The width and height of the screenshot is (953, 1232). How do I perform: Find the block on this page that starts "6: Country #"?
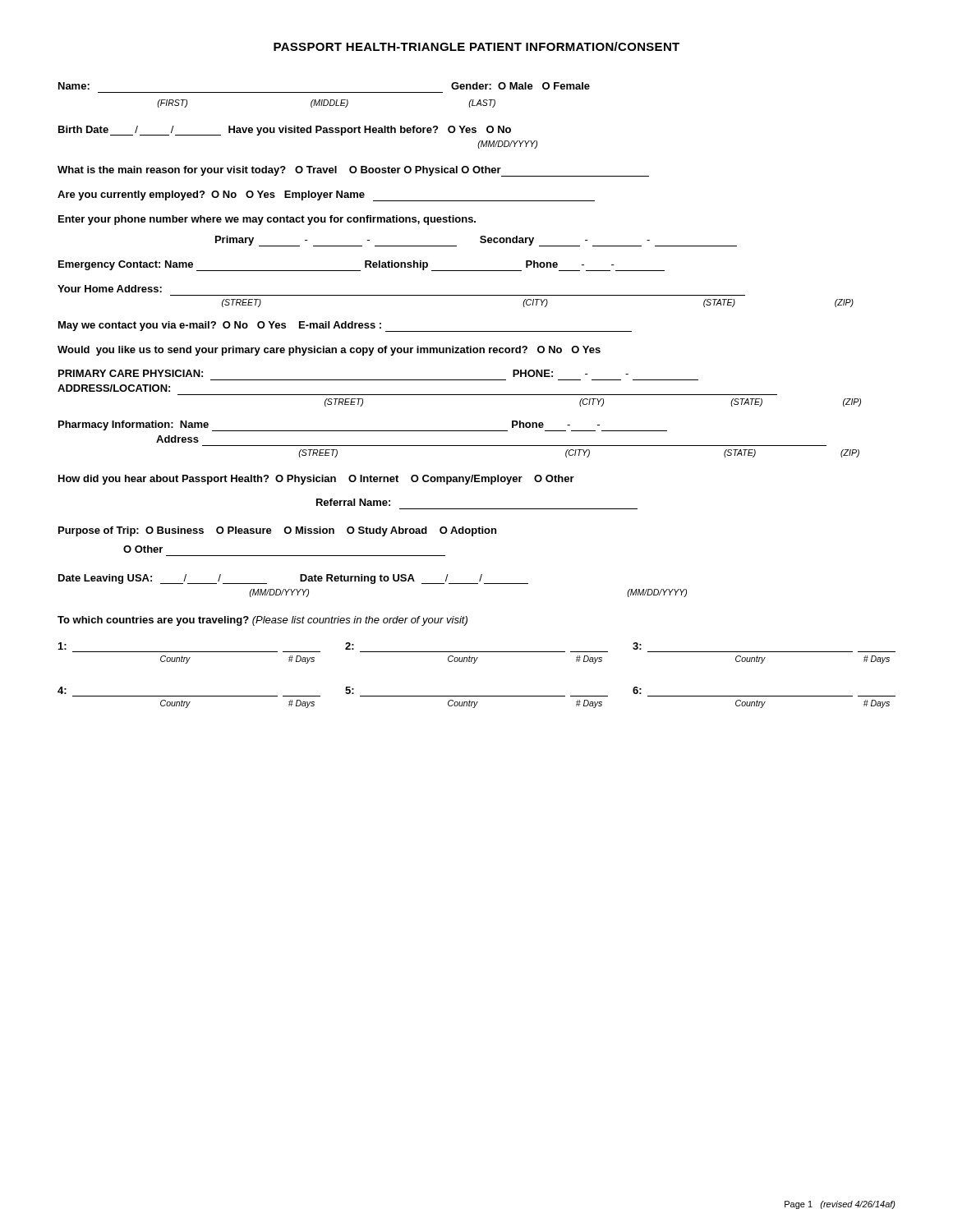click(x=764, y=696)
